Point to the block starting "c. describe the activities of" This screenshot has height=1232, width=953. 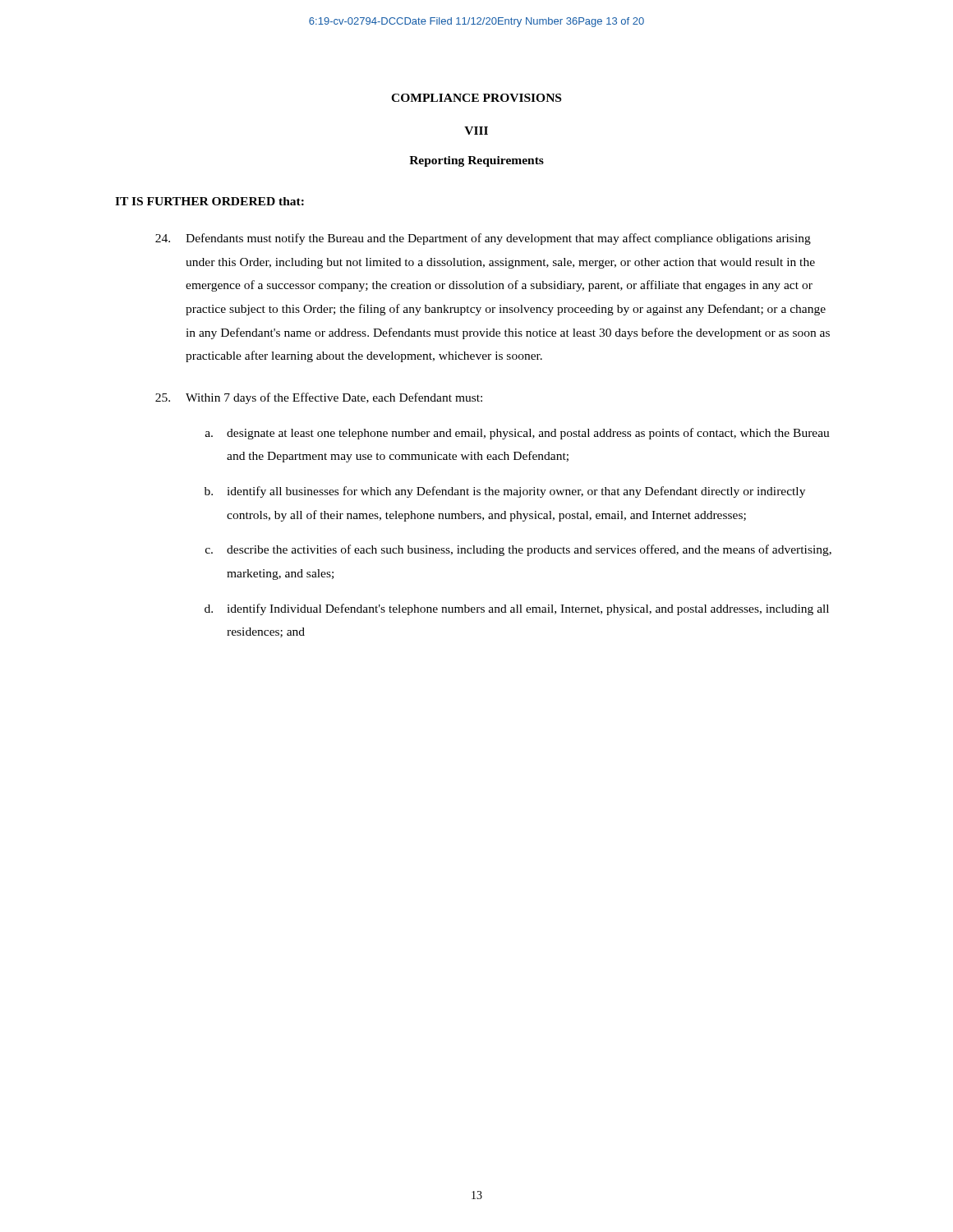pyautogui.click(x=504, y=562)
